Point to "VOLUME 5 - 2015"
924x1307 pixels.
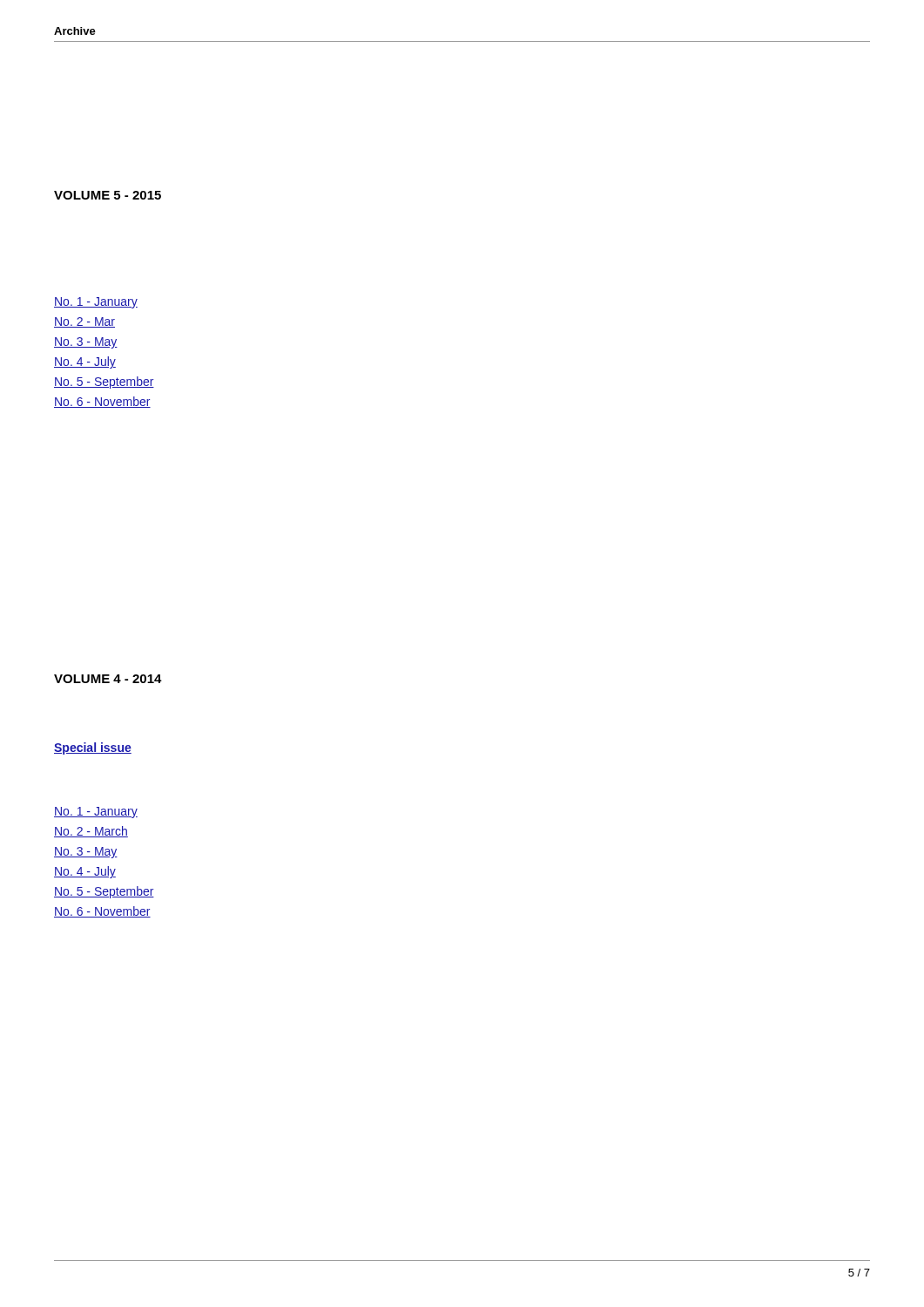click(108, 195)
